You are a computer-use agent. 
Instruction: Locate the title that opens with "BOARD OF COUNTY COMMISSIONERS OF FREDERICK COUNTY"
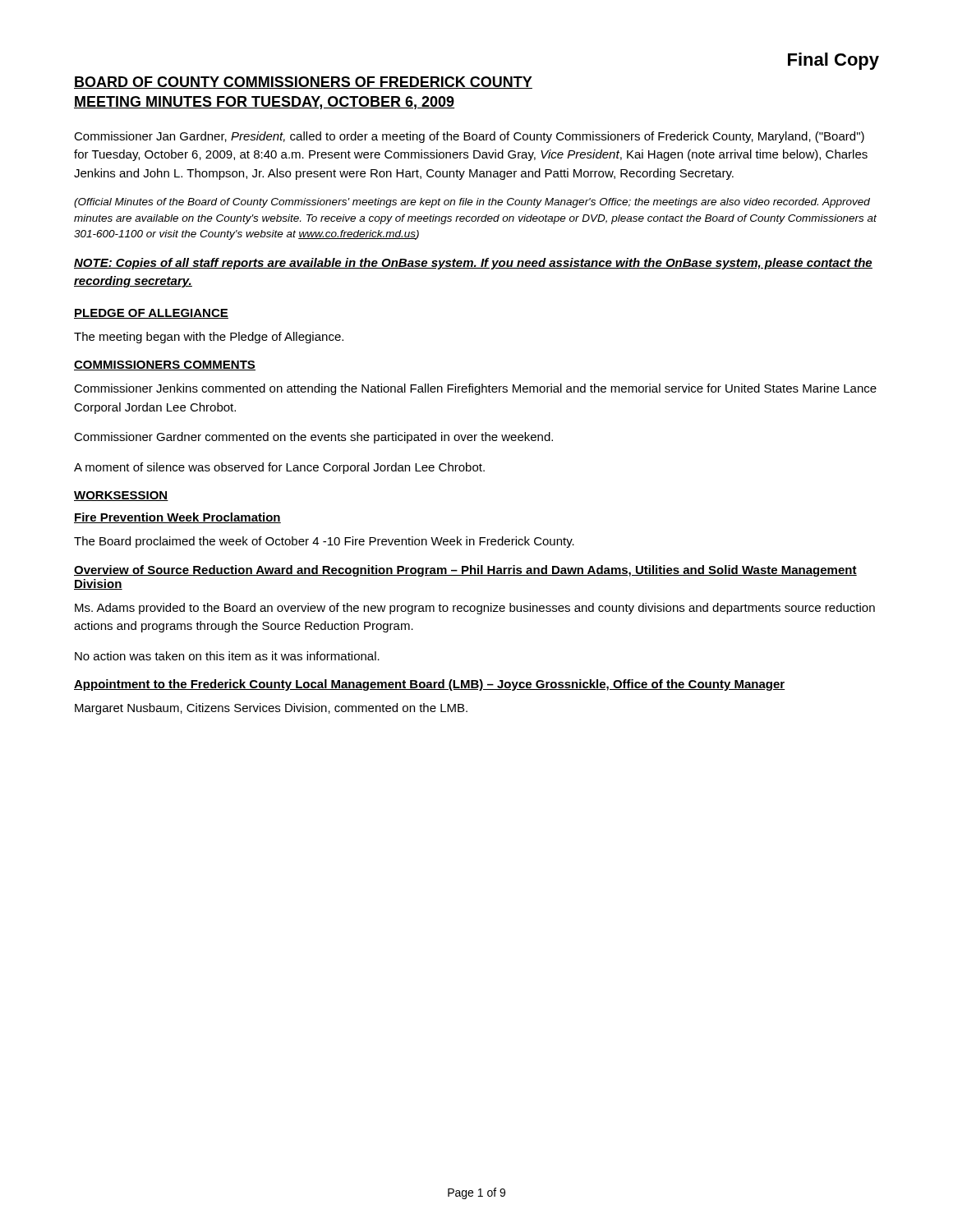[x=303, y=92]
